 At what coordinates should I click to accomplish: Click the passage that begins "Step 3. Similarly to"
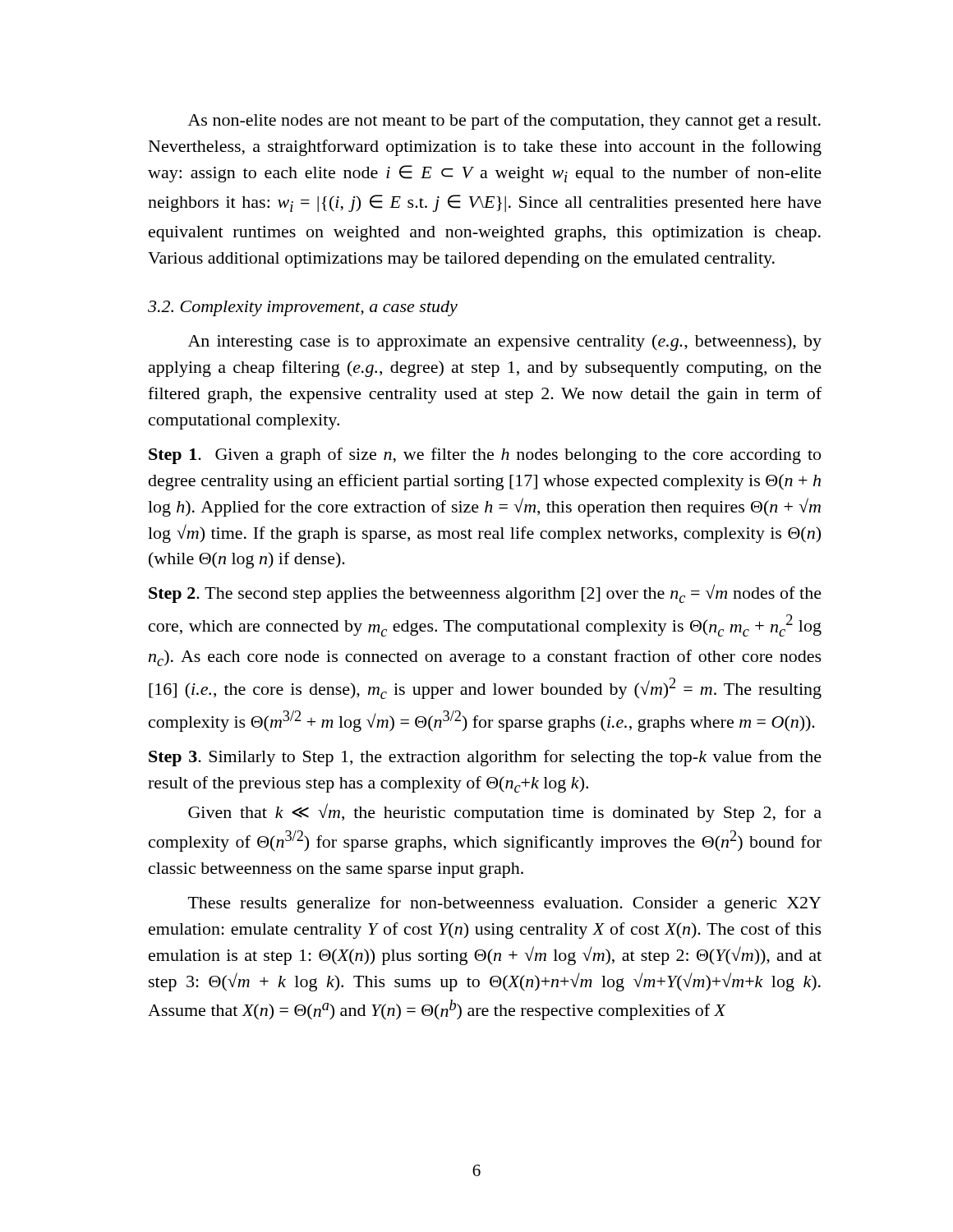click(x=485, y=812)
